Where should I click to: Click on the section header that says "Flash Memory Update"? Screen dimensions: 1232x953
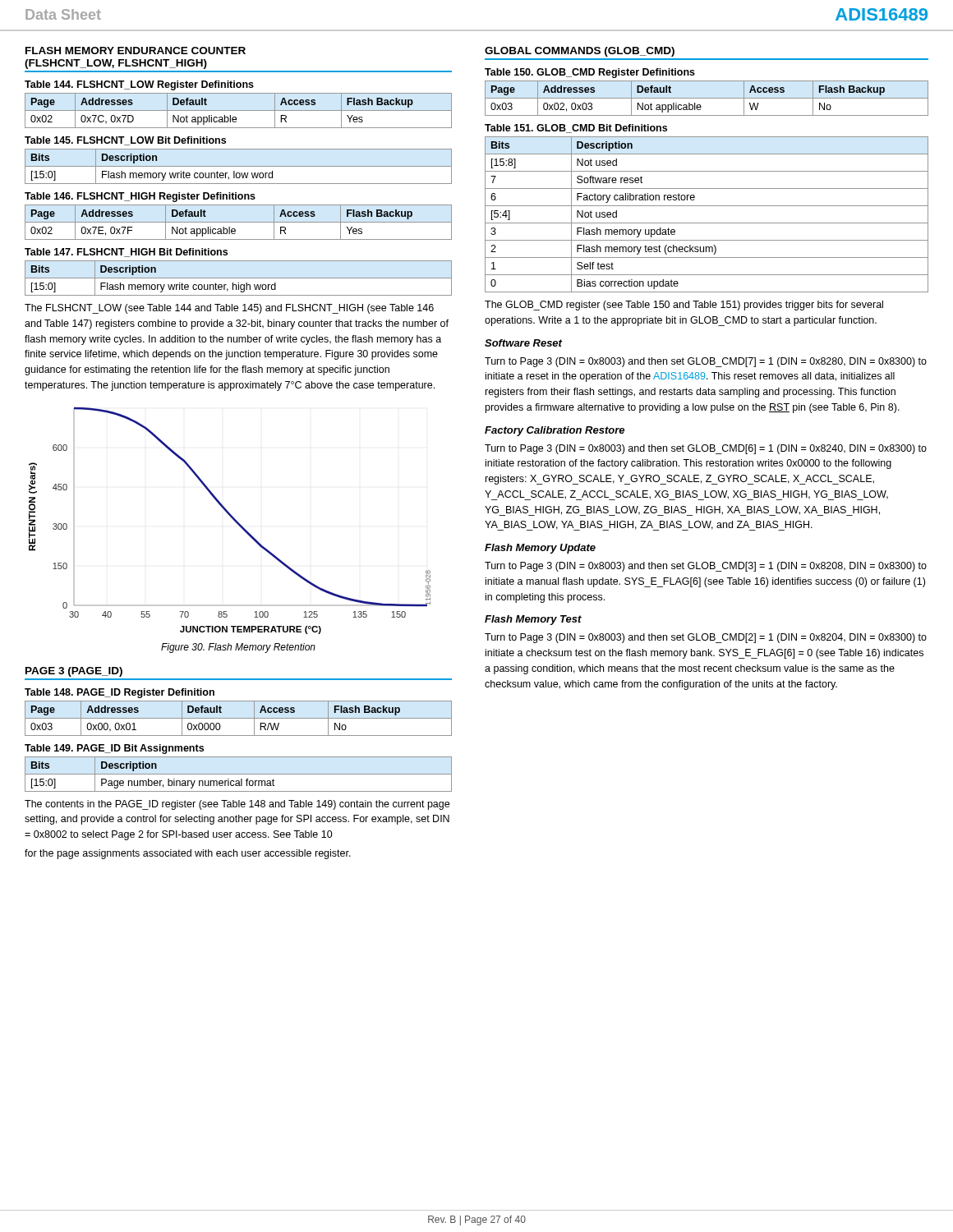coord(540,547)
